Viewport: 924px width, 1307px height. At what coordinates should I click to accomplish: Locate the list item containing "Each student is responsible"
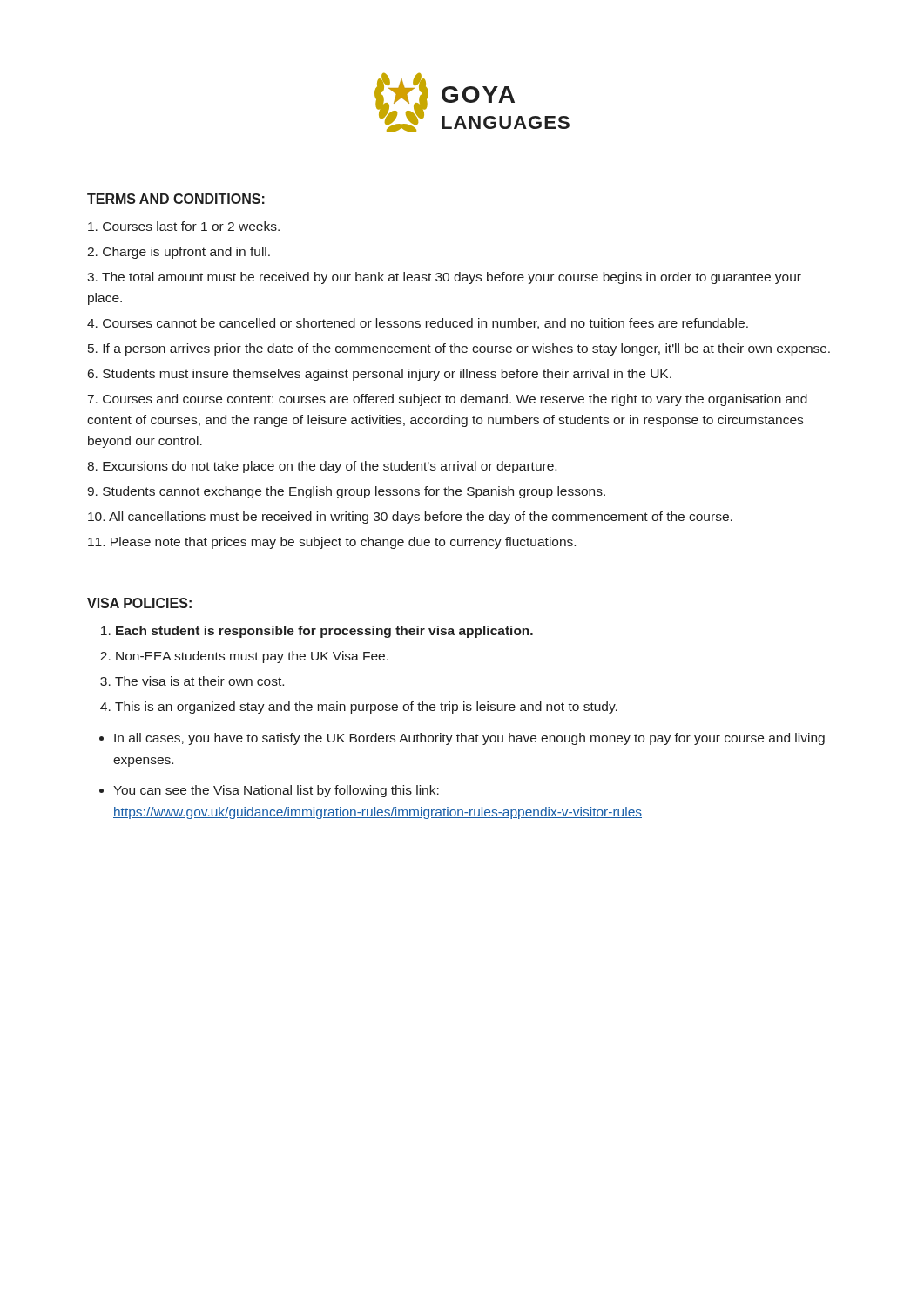pos(324,631)
